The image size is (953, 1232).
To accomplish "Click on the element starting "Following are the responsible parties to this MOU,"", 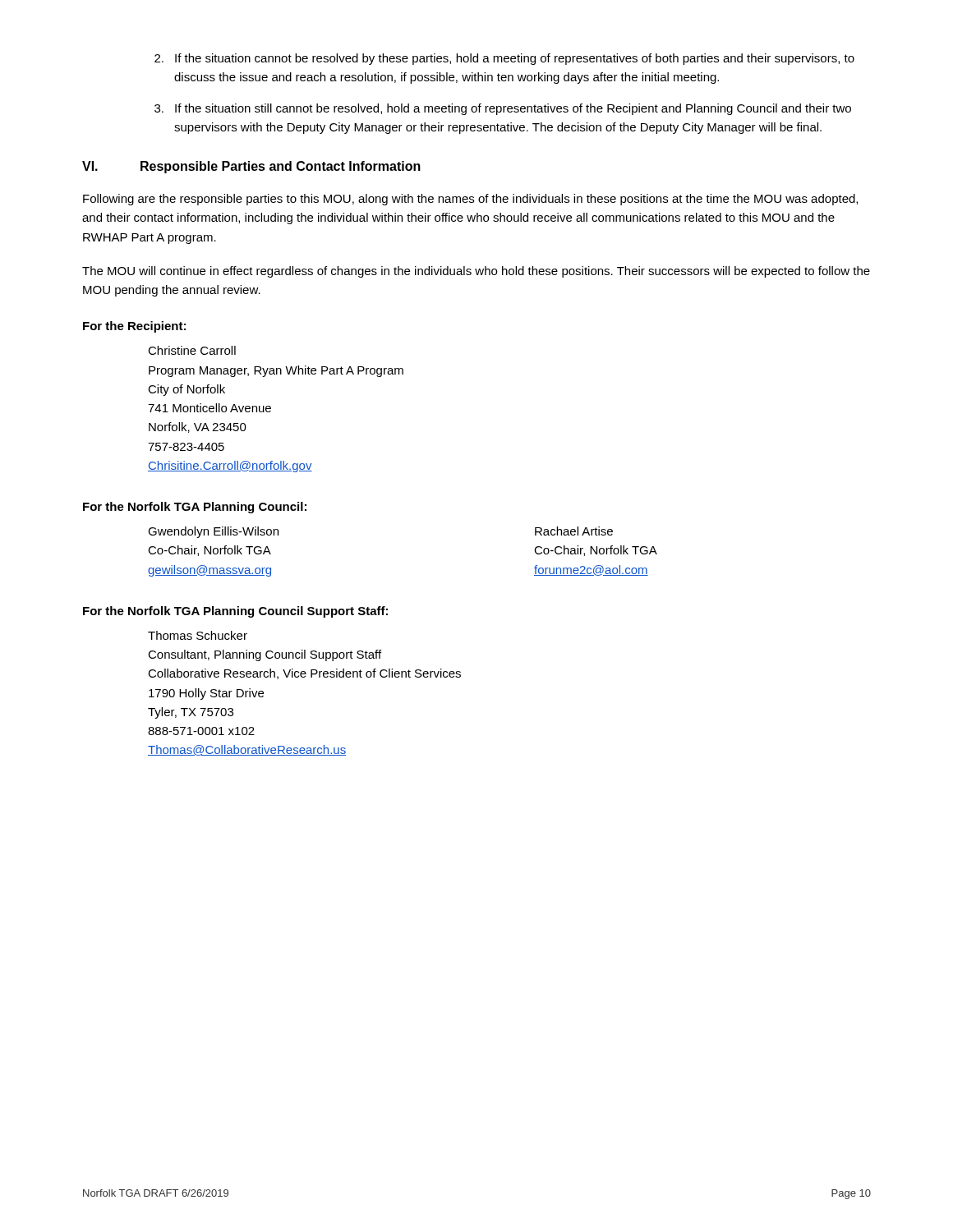I will tap(471, 217).
